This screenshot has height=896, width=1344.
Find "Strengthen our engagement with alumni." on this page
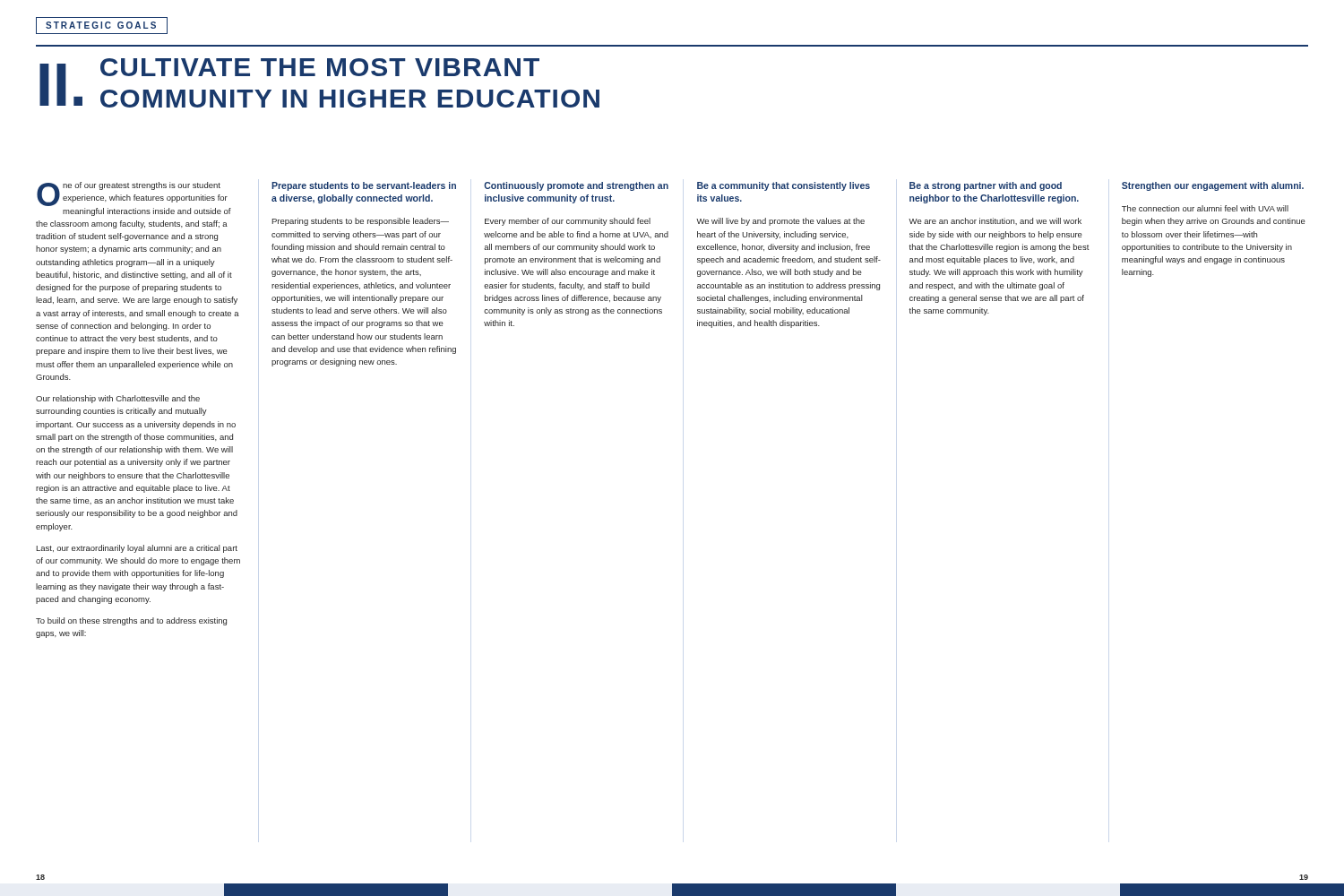[x=1215, y=186]
